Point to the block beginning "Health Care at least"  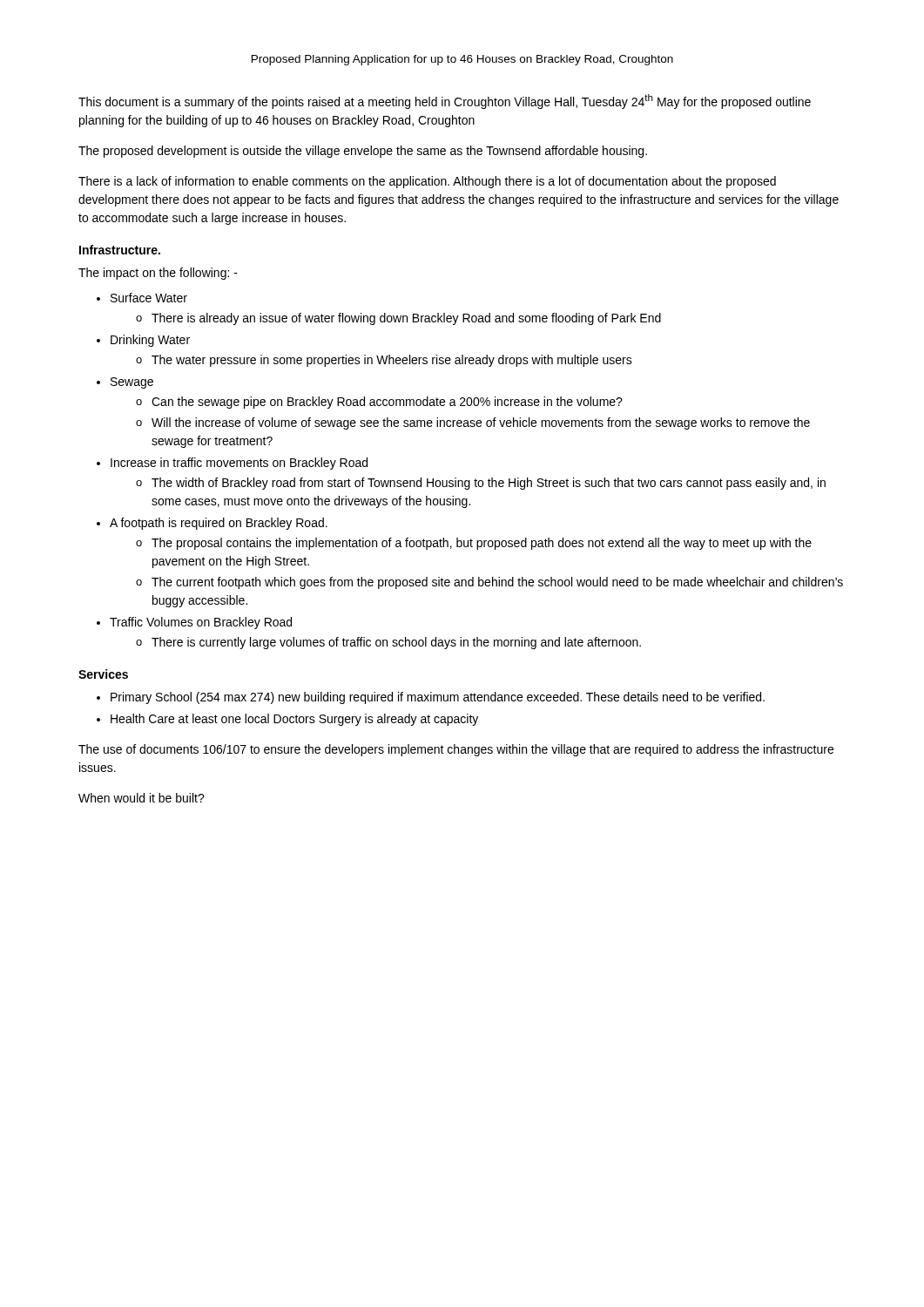click(x=294, y=719)
